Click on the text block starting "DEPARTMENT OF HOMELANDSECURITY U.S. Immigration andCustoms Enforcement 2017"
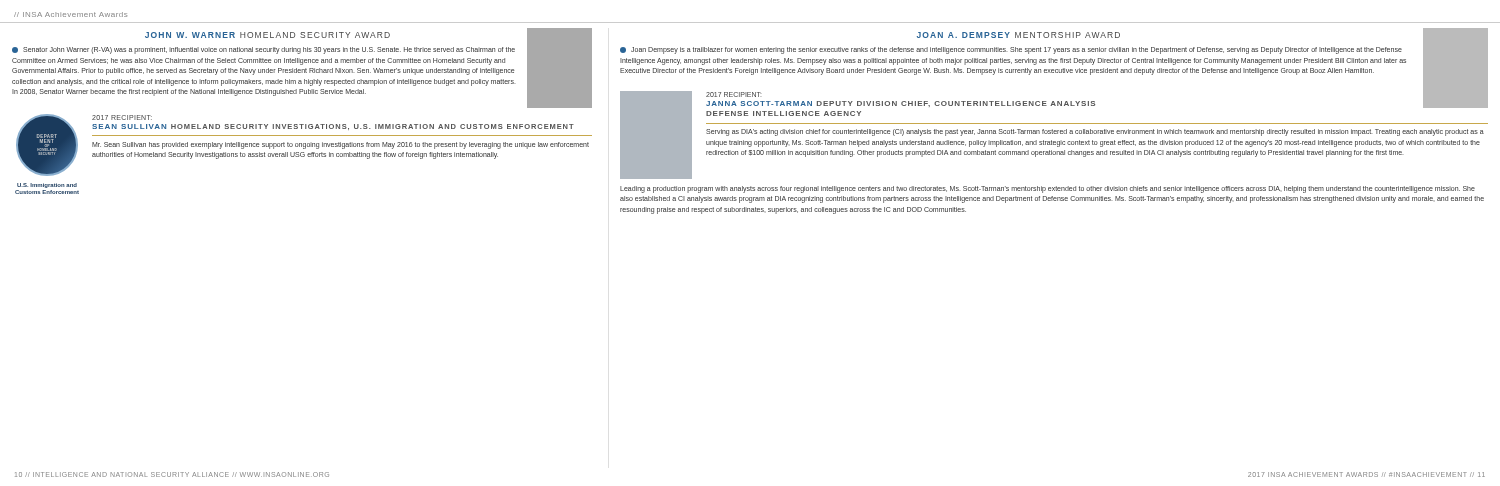 (302, 155)
